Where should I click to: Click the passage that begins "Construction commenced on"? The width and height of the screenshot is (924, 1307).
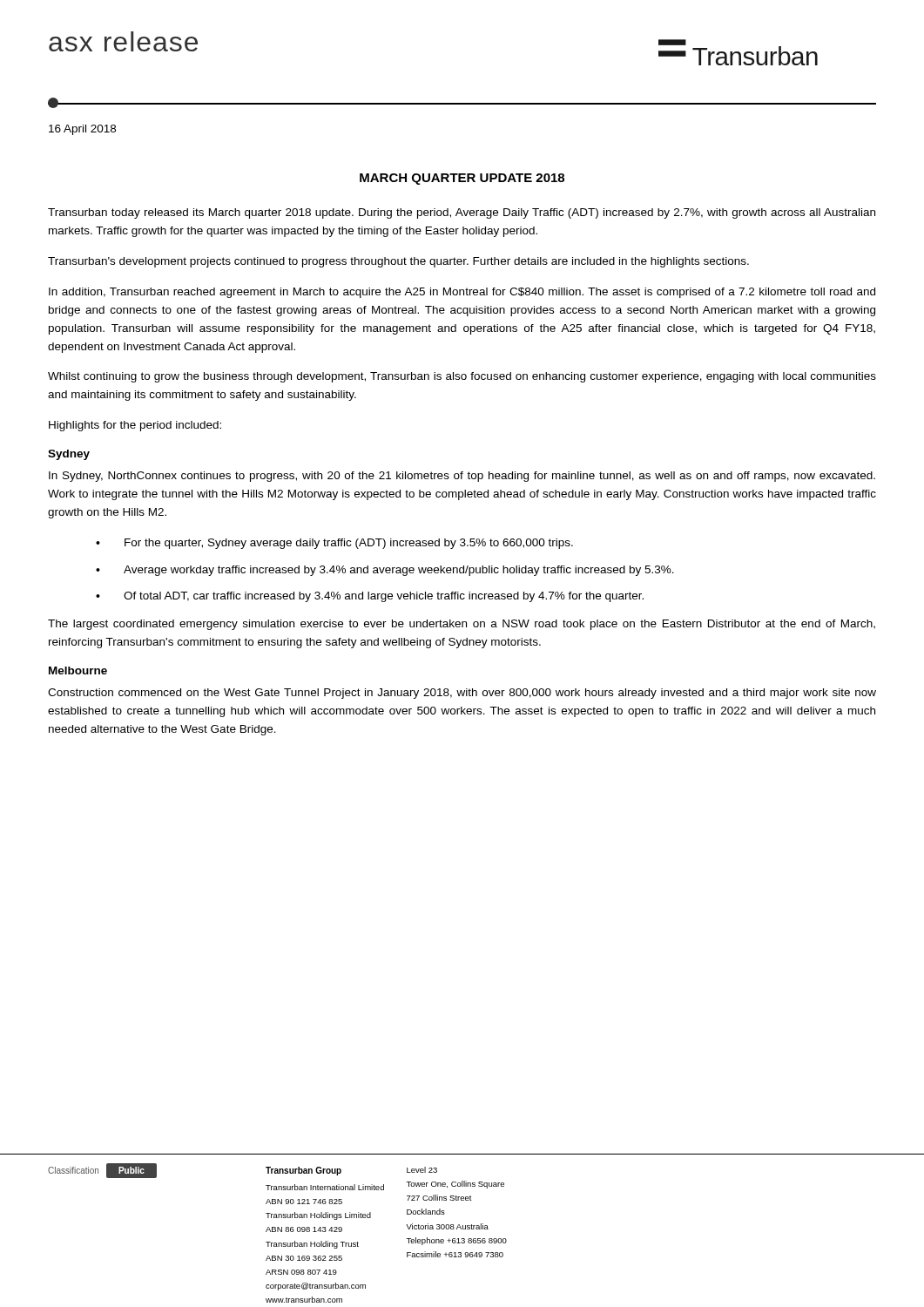coord(462,710)
